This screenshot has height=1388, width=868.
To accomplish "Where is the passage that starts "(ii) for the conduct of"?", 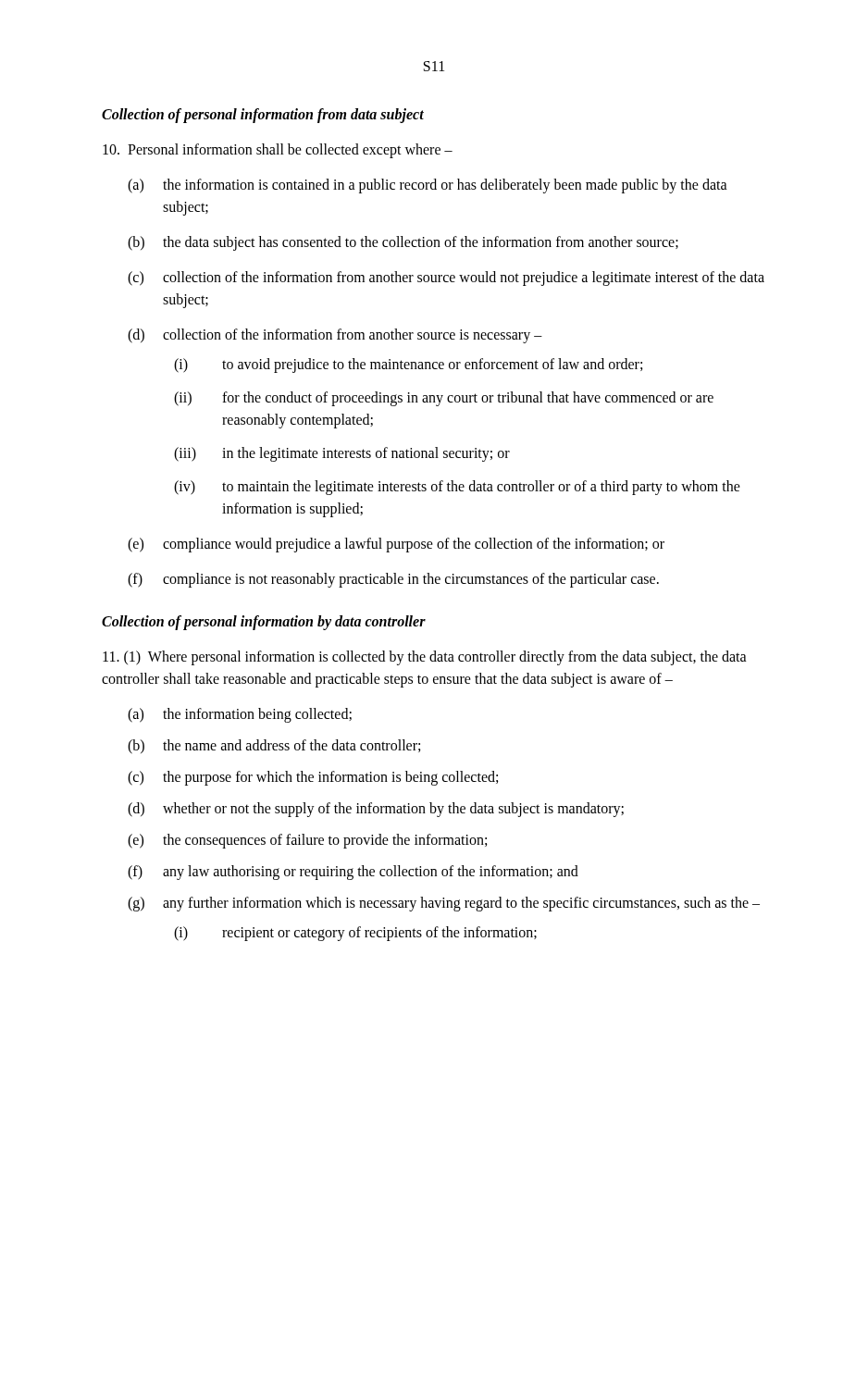I will [470, 409].
